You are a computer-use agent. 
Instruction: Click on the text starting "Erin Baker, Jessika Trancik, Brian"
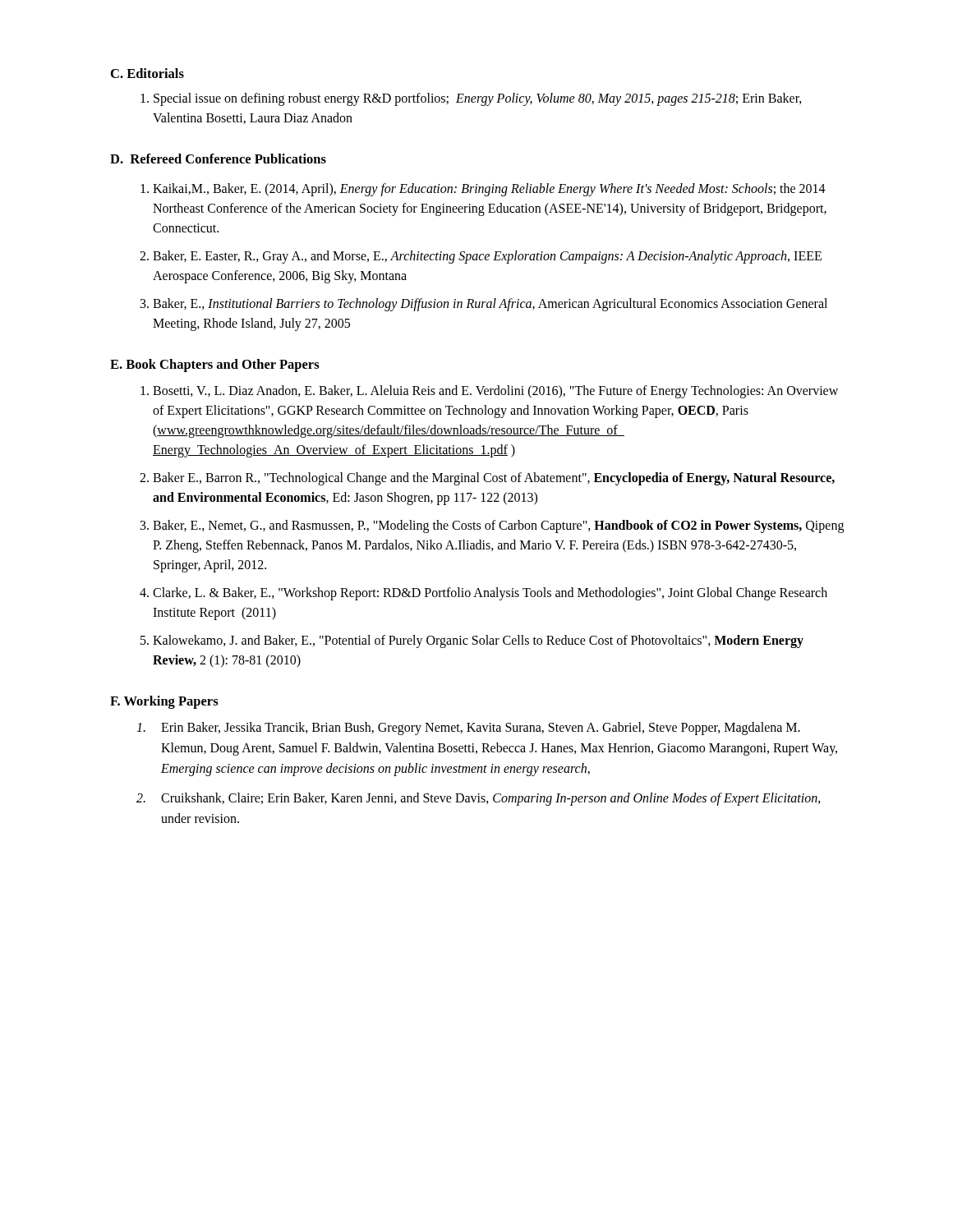pyautogui.click(x=491, y=748)
